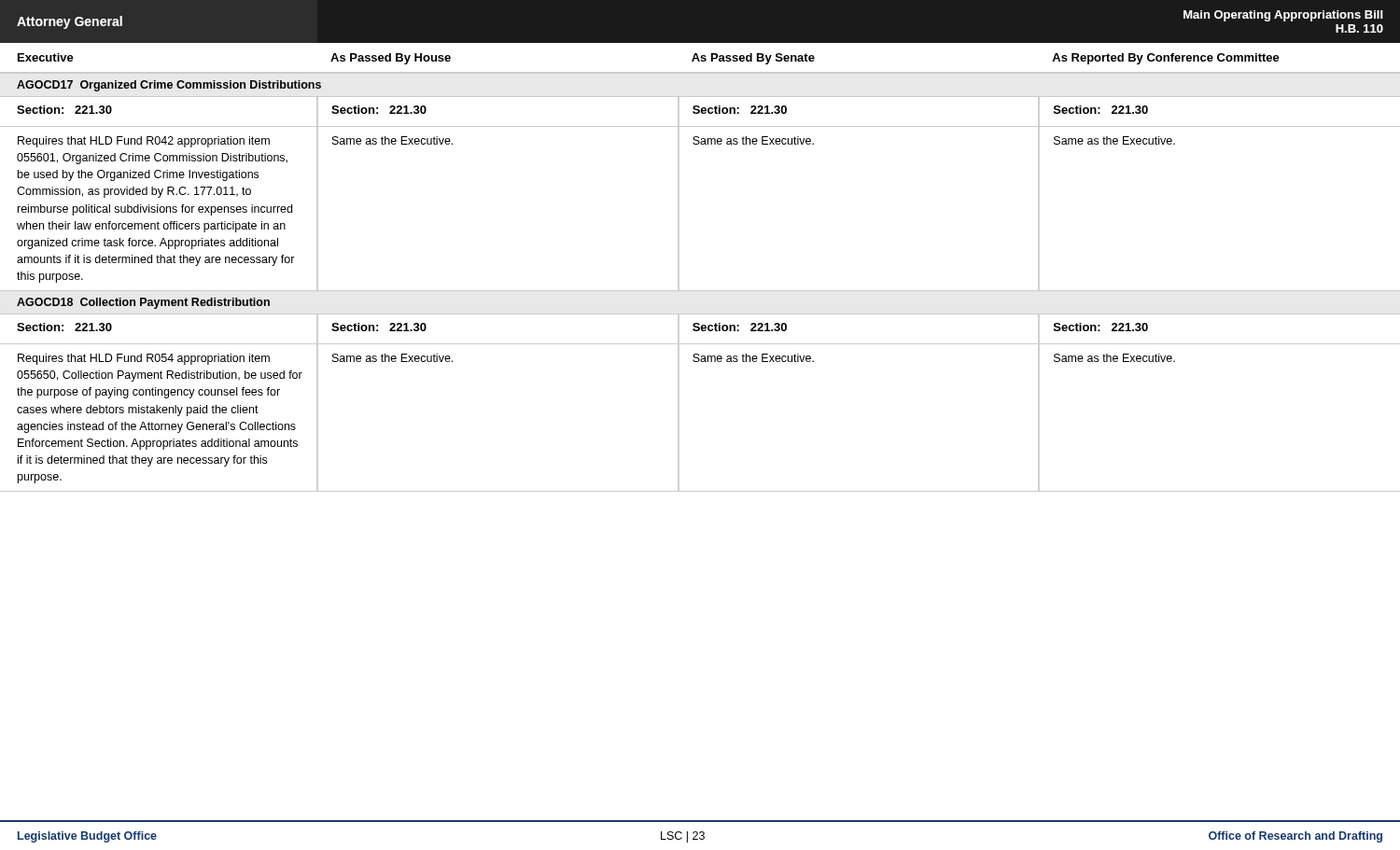Screen dimensions: 850x1400
Task: Select the section header that says "AGOCD17 Organized Crime"
Action: (169, 85)
